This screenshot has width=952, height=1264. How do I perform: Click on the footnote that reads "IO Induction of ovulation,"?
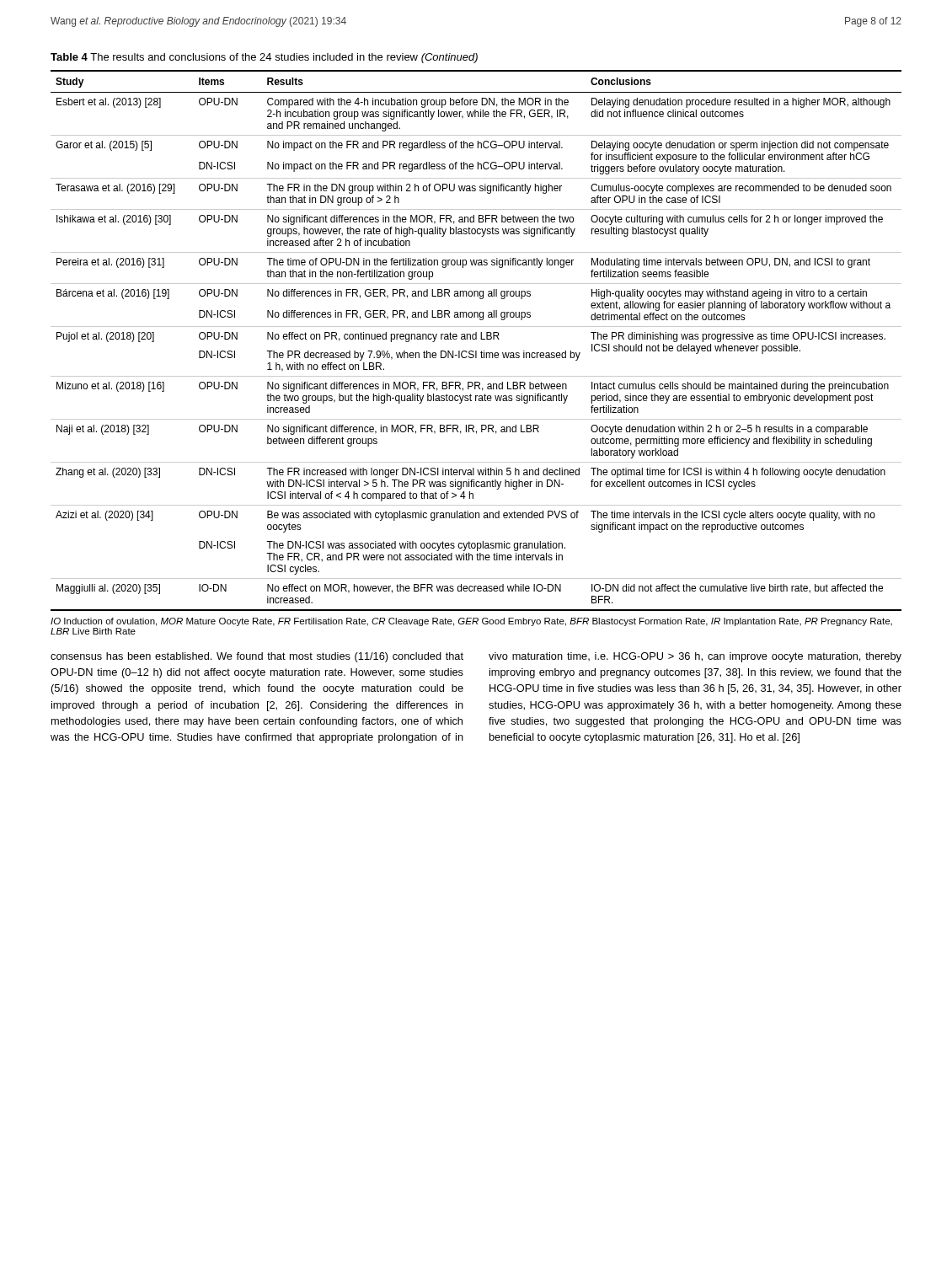pyautogui.click(x=472, y=626)
